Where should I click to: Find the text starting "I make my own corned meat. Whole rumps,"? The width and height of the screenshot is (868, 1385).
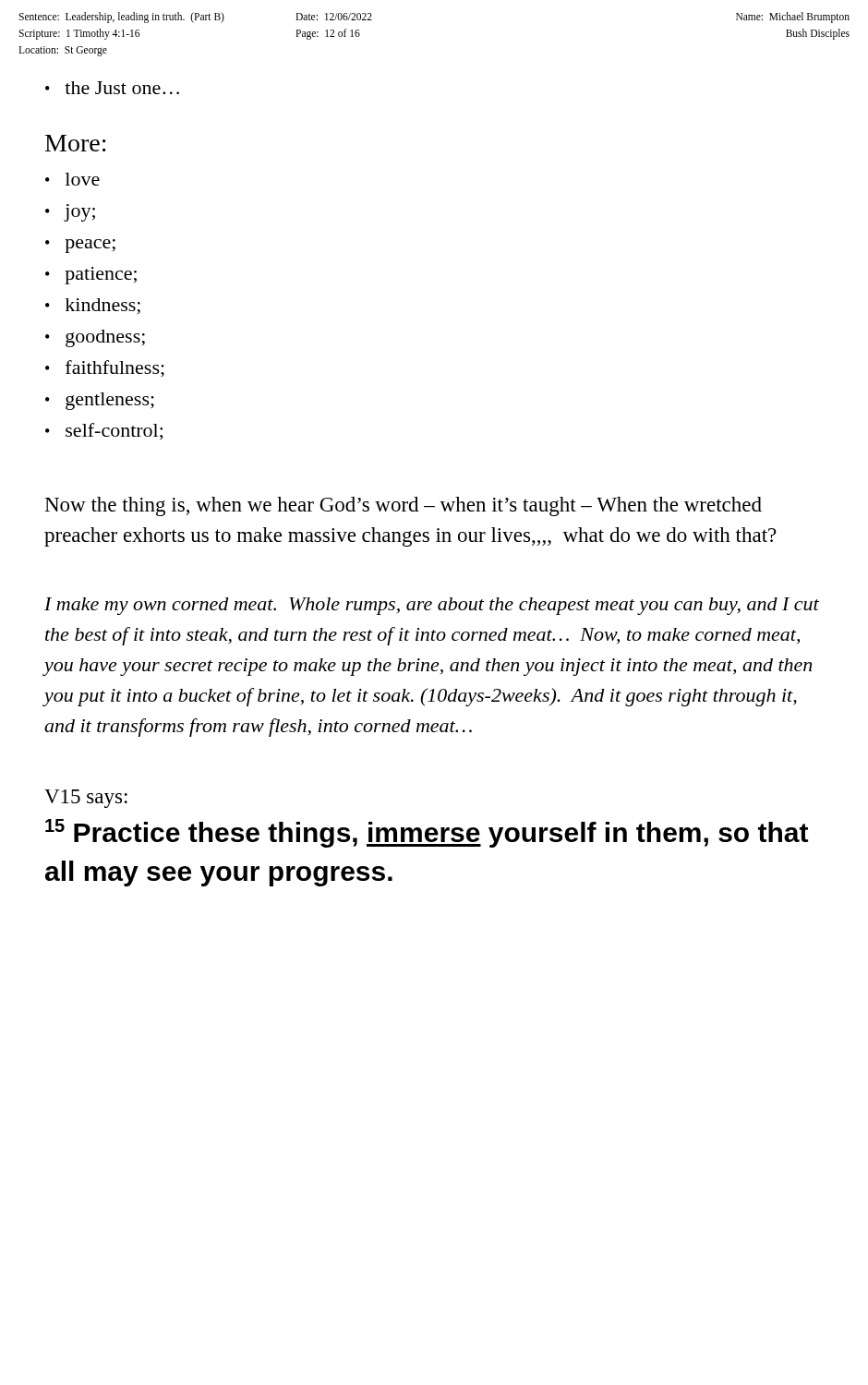(x=432, y=664)
